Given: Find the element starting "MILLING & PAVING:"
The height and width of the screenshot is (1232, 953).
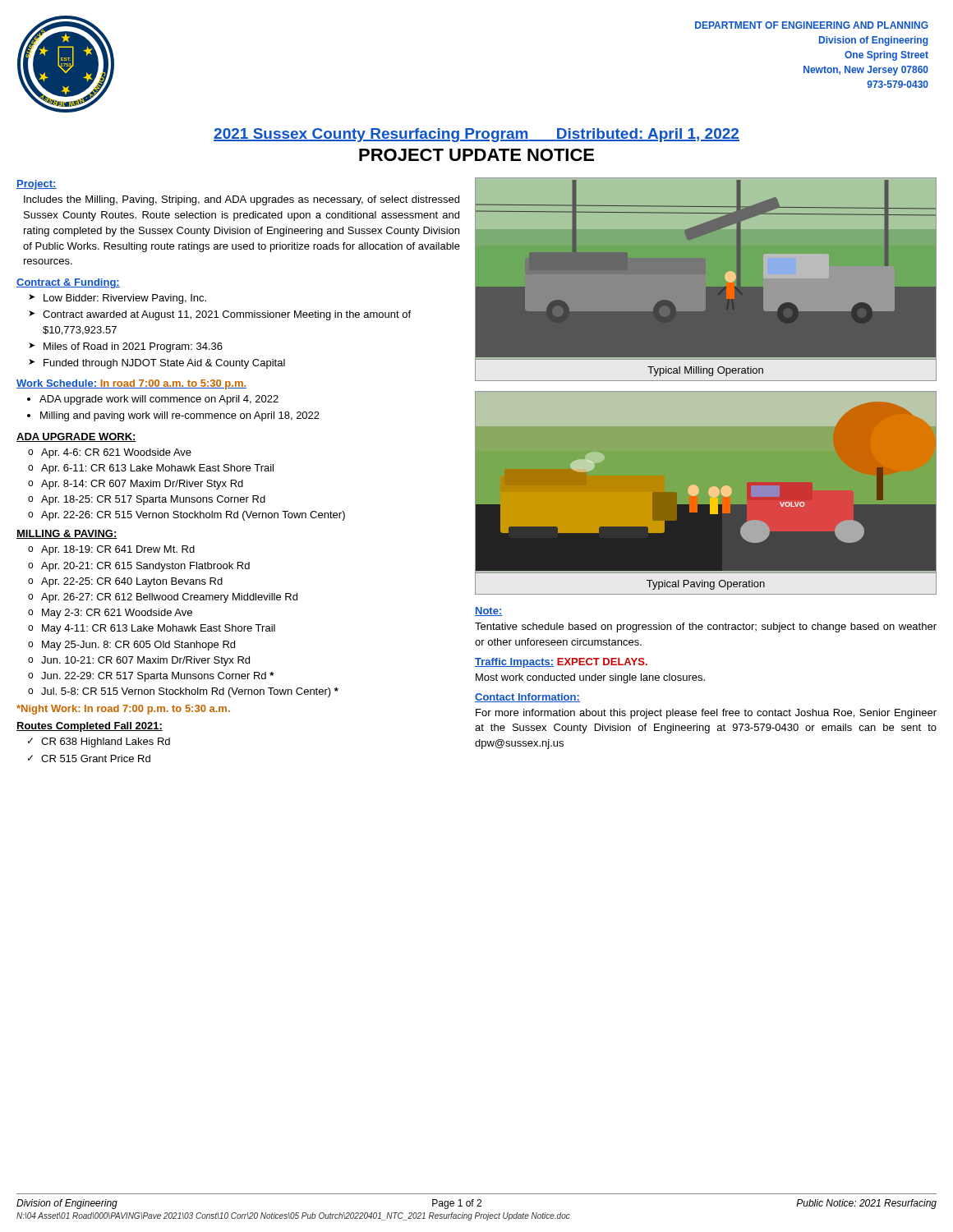Looking at the screenshot, I should (x=67, y=534).
